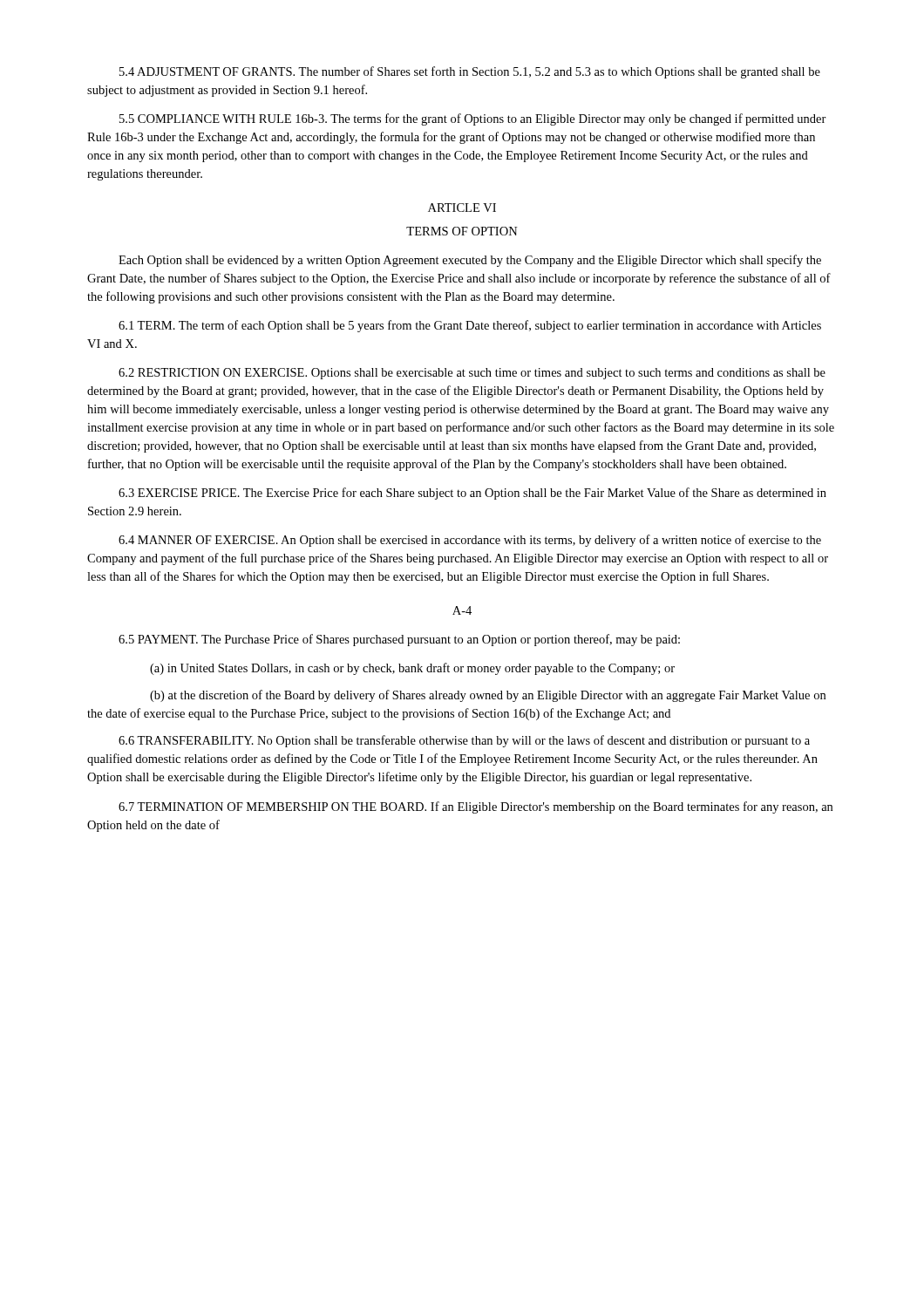The width and height of the screenshot is (924, 1308).
Task: Click on the list item containing "(a) in United States Dollars, in"
Action: [x=412, y=668]
